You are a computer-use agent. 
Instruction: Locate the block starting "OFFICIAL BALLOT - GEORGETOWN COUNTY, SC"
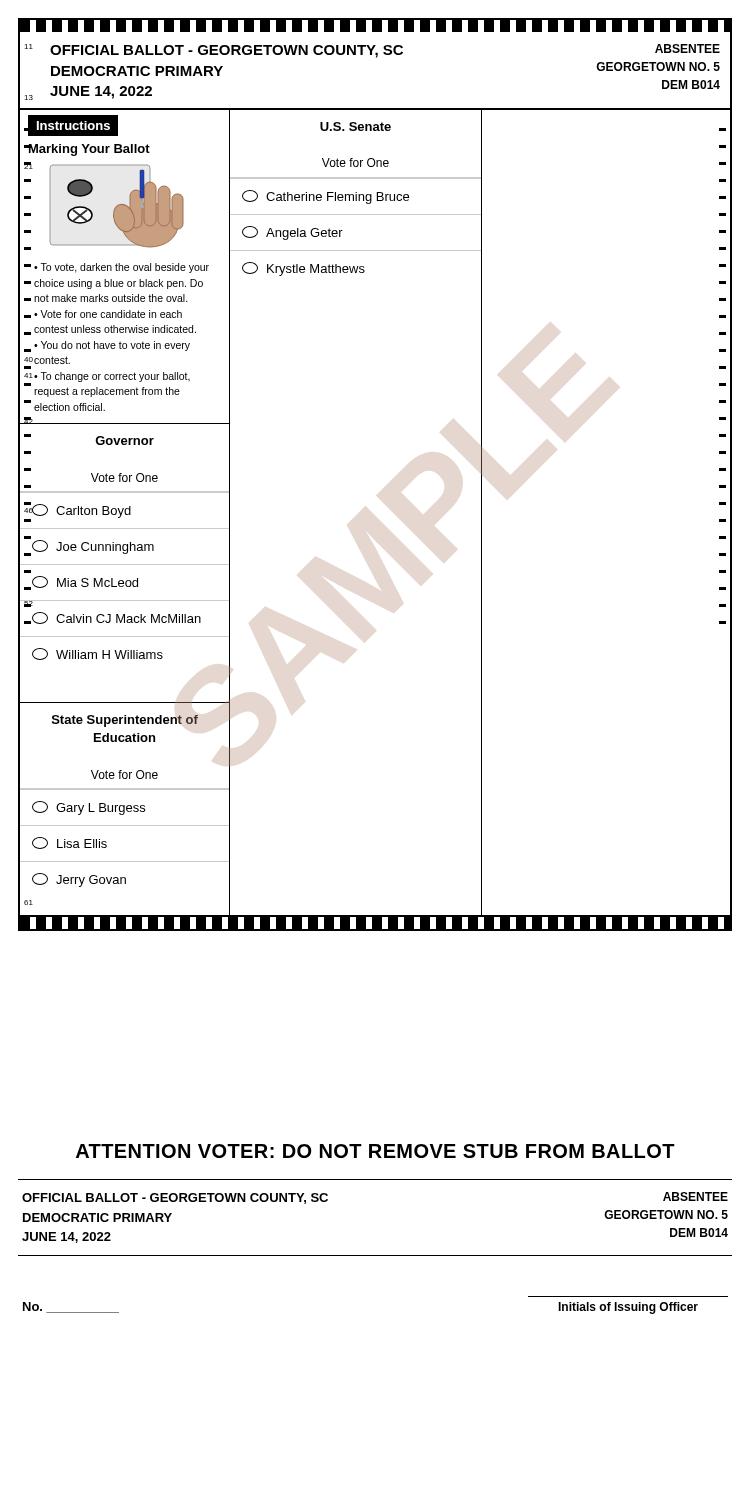point(175,1217)
